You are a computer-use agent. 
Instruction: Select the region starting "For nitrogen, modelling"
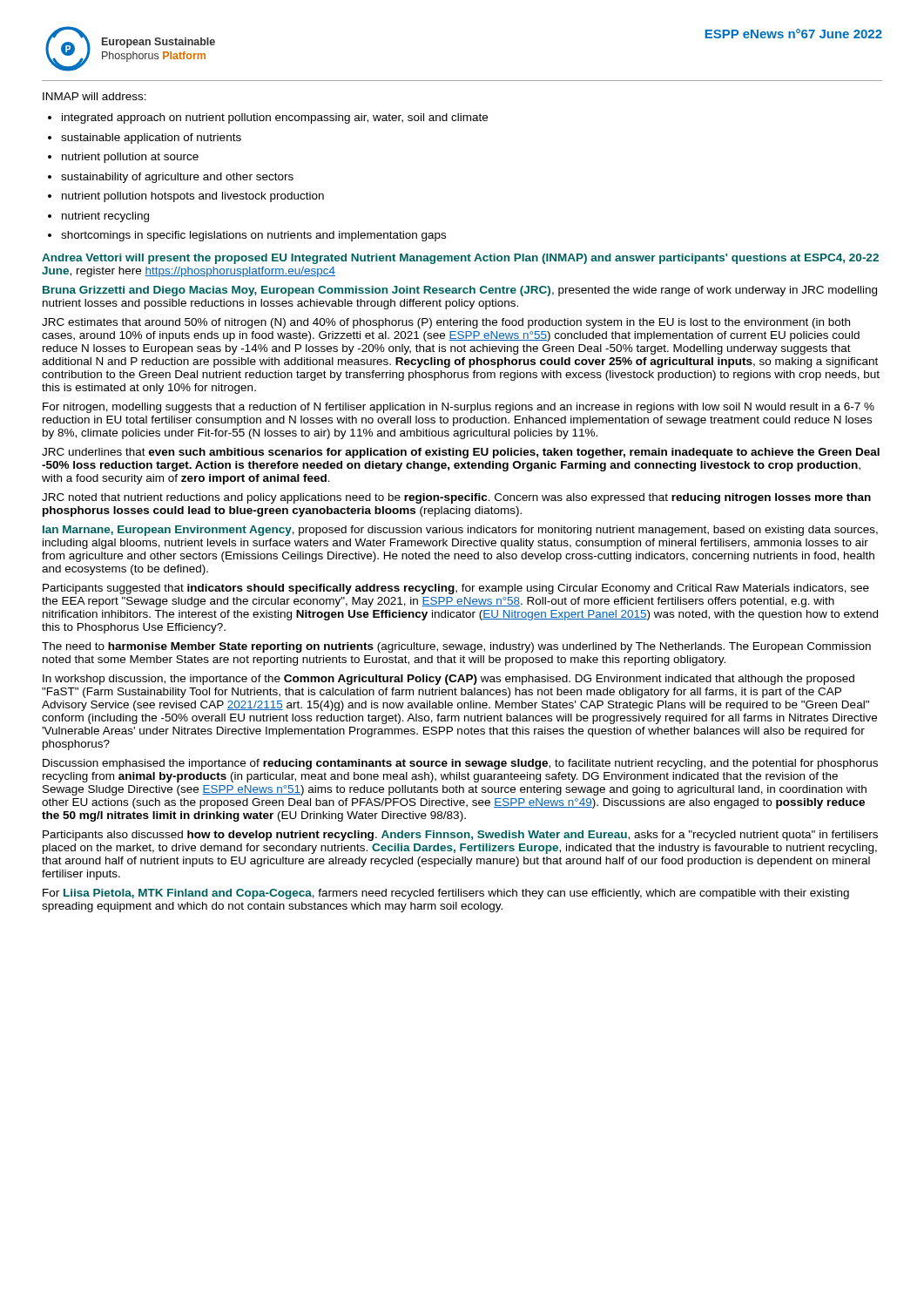point(458,420)
